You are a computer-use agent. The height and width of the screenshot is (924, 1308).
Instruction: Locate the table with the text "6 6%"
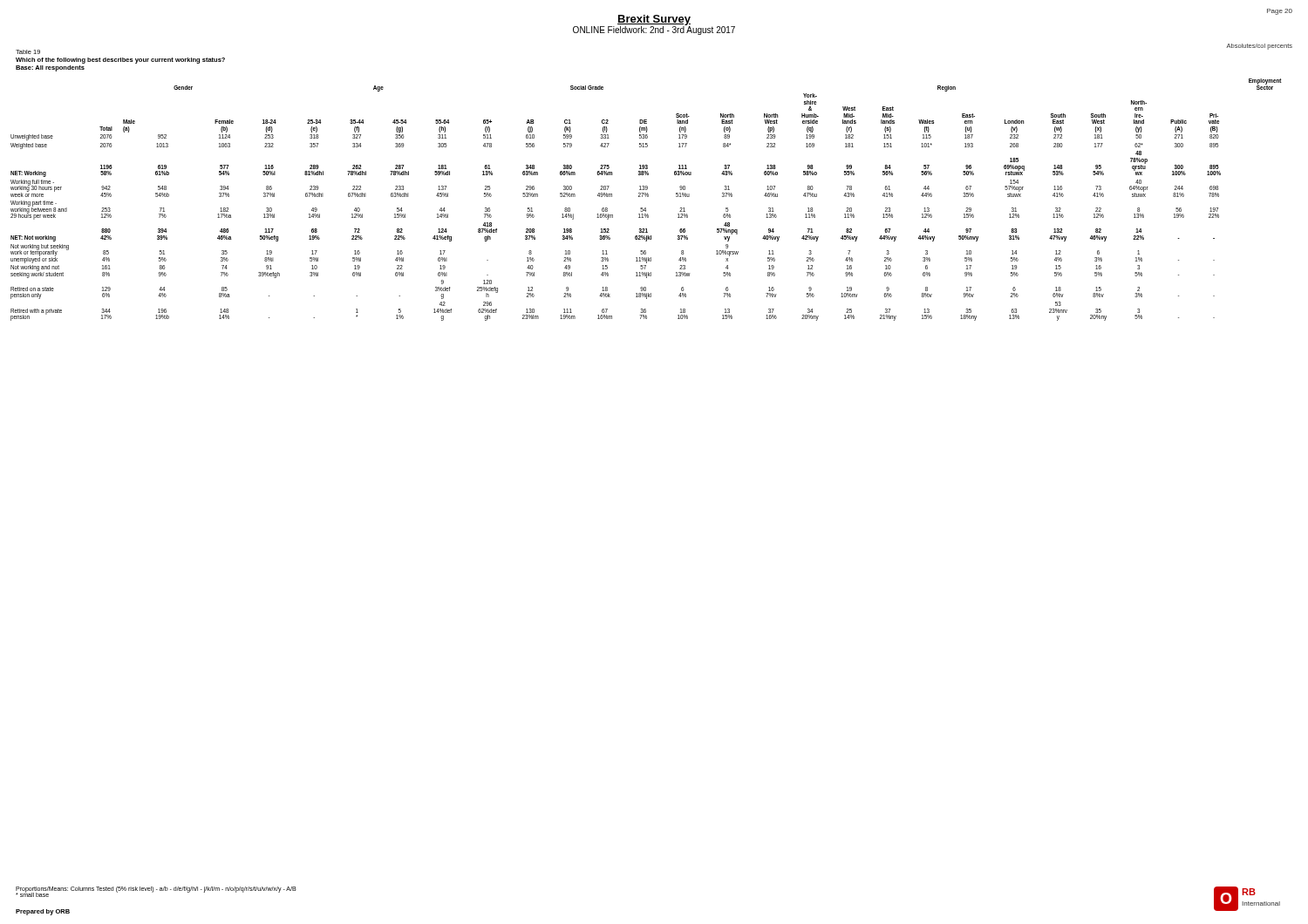[x=654, y=199]
